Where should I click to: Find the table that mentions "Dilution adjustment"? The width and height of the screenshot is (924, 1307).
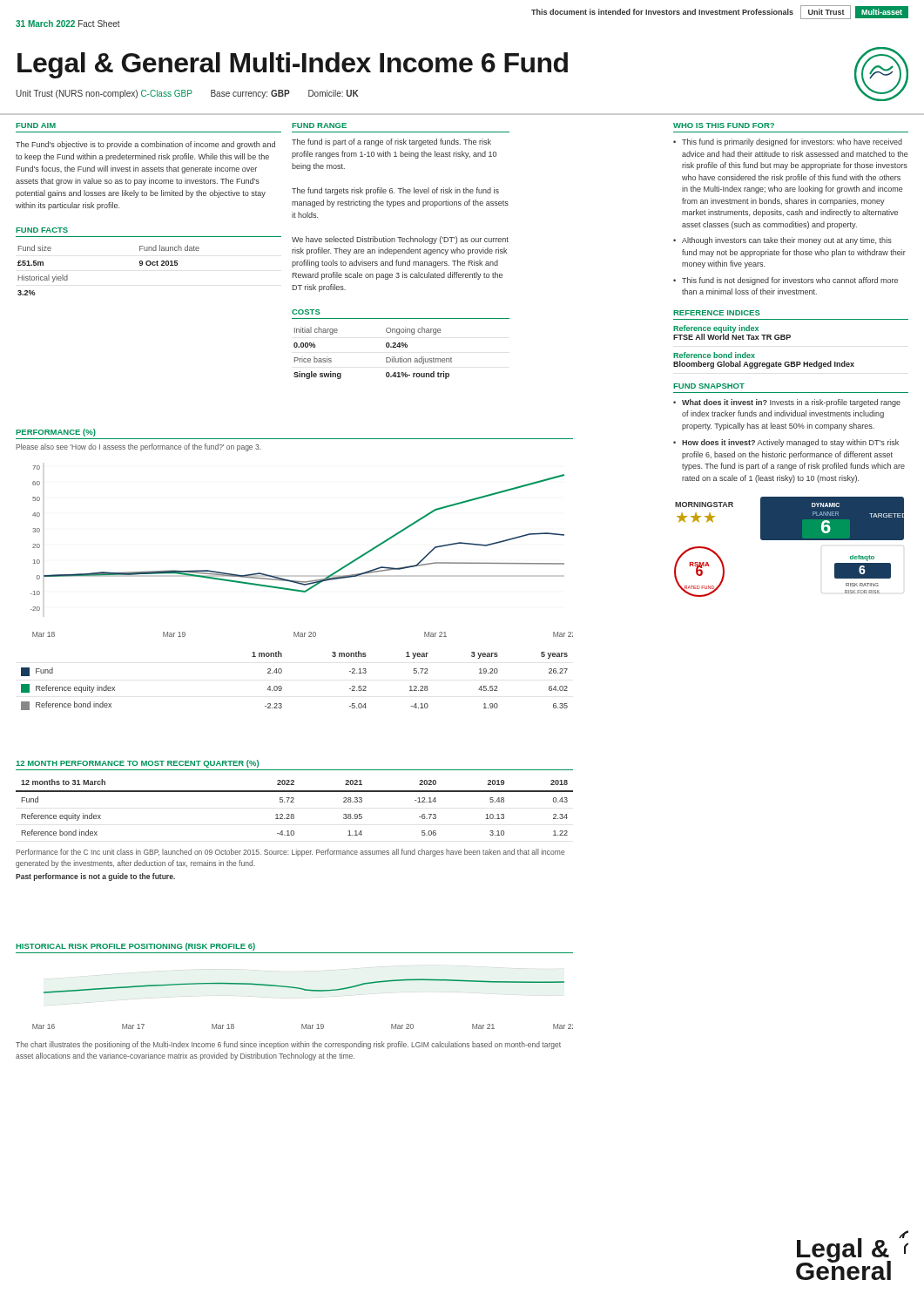click(401, 353)
